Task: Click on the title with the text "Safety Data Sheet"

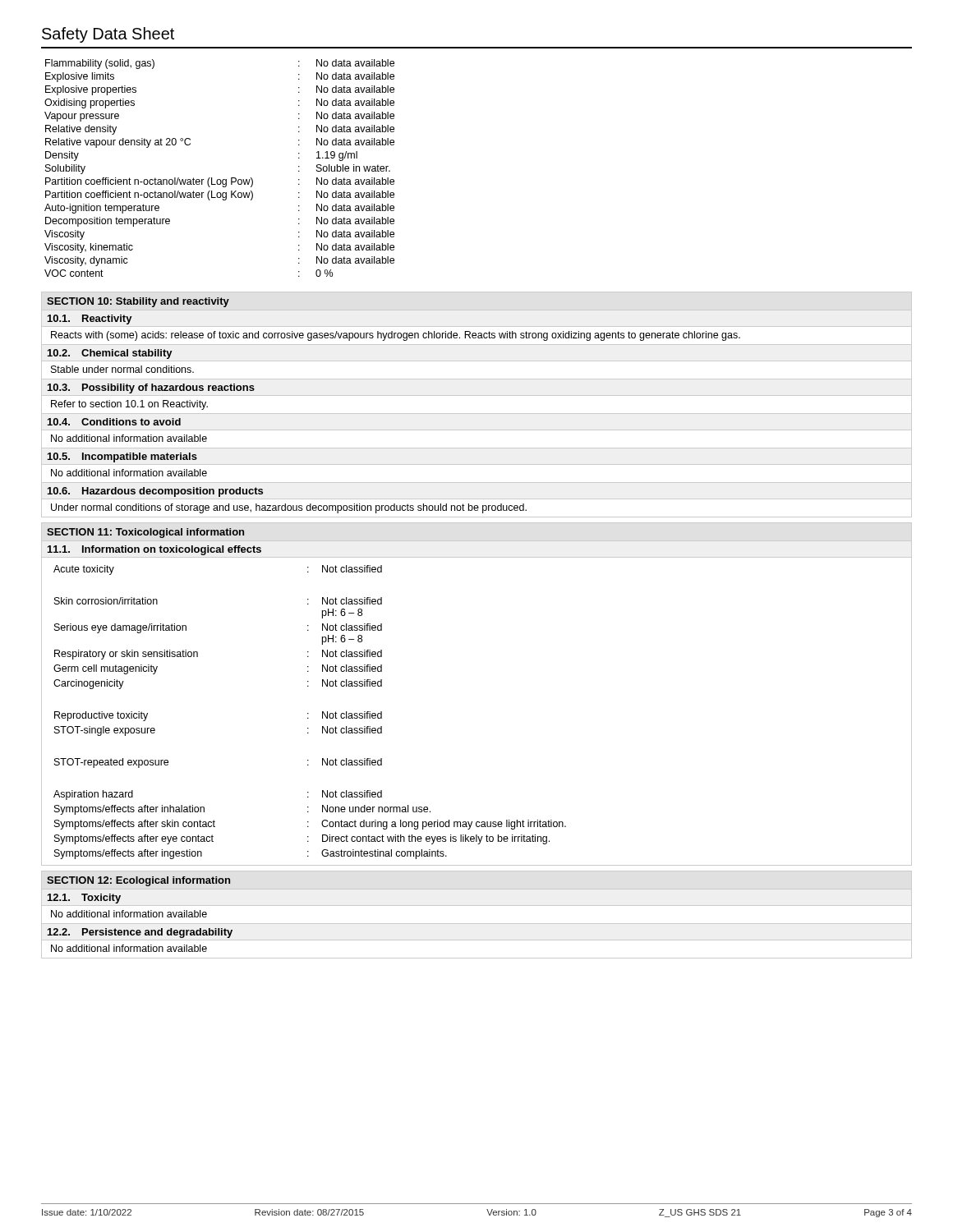Action: point(108,34)
